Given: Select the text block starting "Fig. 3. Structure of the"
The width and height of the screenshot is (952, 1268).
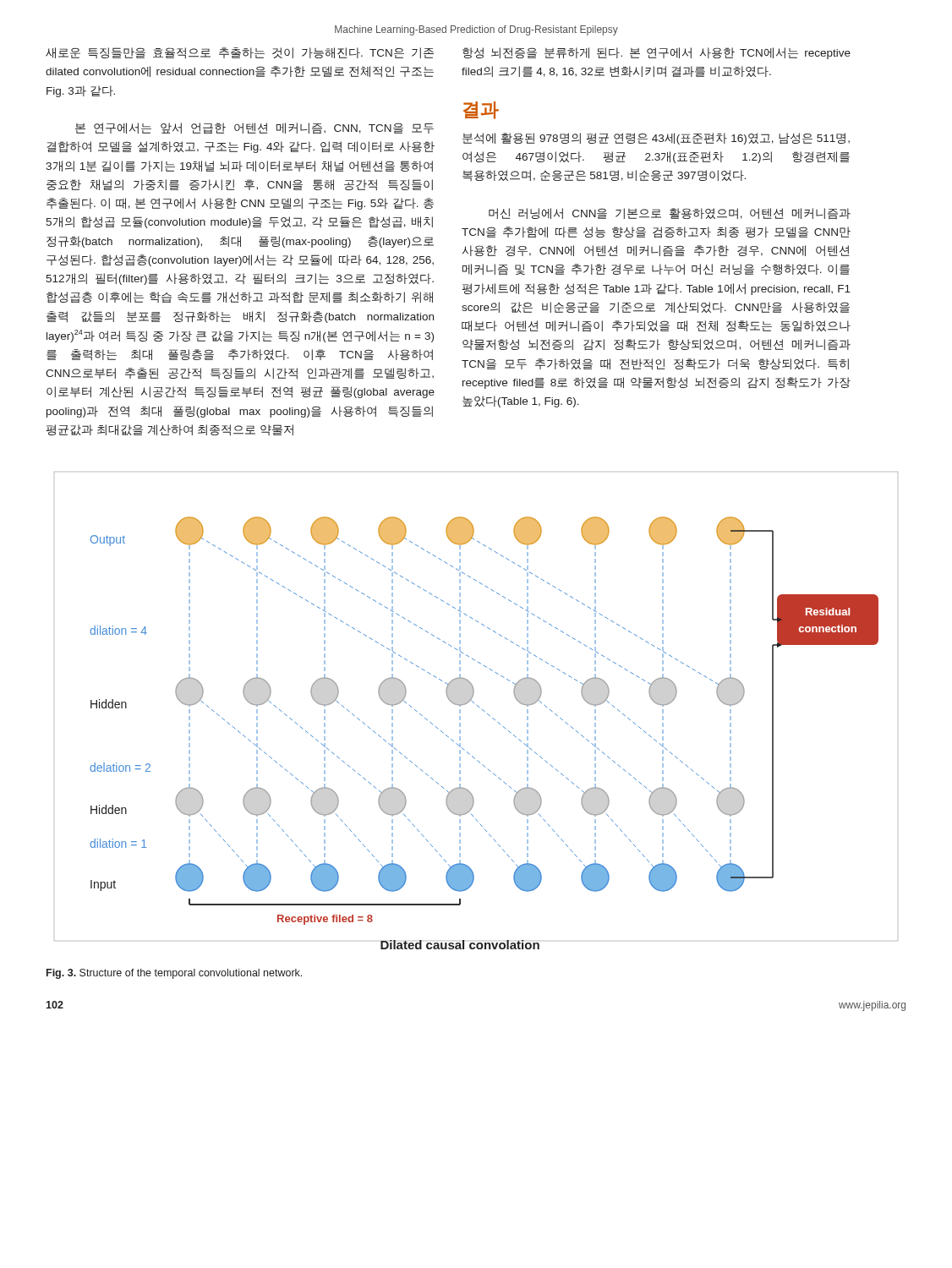Looking at the screenshot, I should (174, 973).
